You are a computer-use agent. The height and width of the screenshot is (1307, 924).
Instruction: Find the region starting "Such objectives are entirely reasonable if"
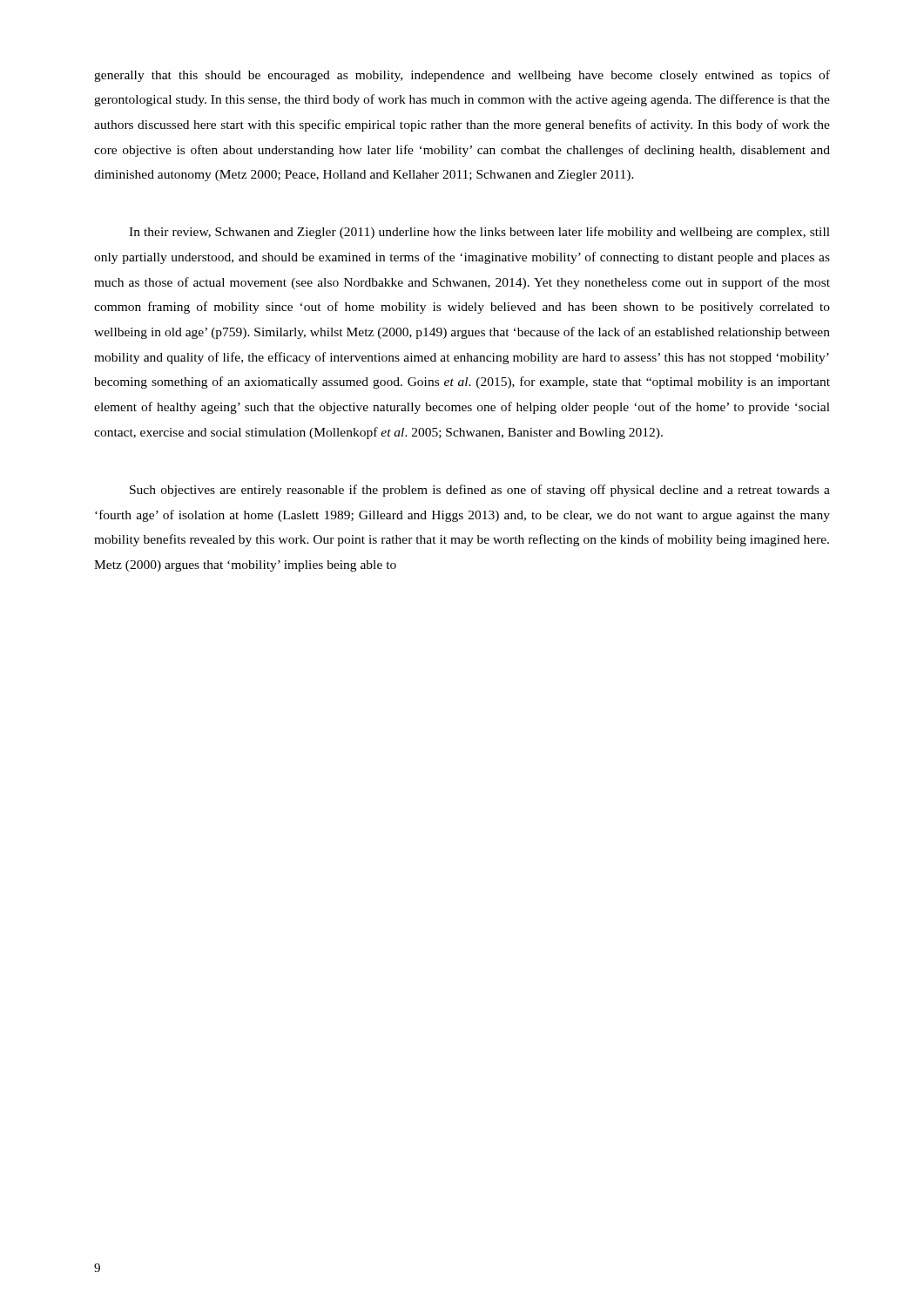pyautogui.click(x=462, y=527)
